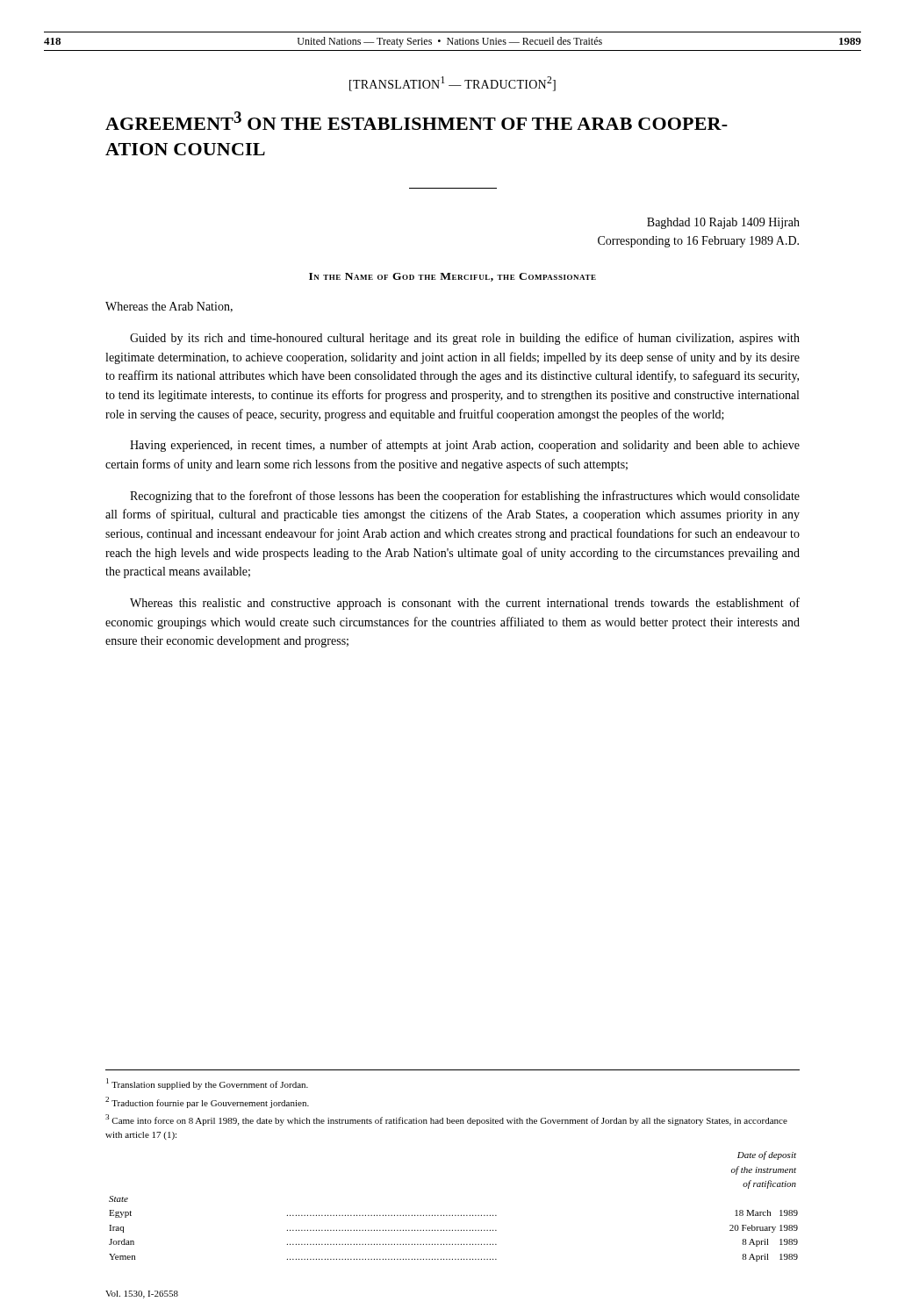905x1316 pixels.
Task: Select the region starting "1 Translation supplied"
Action: click(x=207, y=1083)
